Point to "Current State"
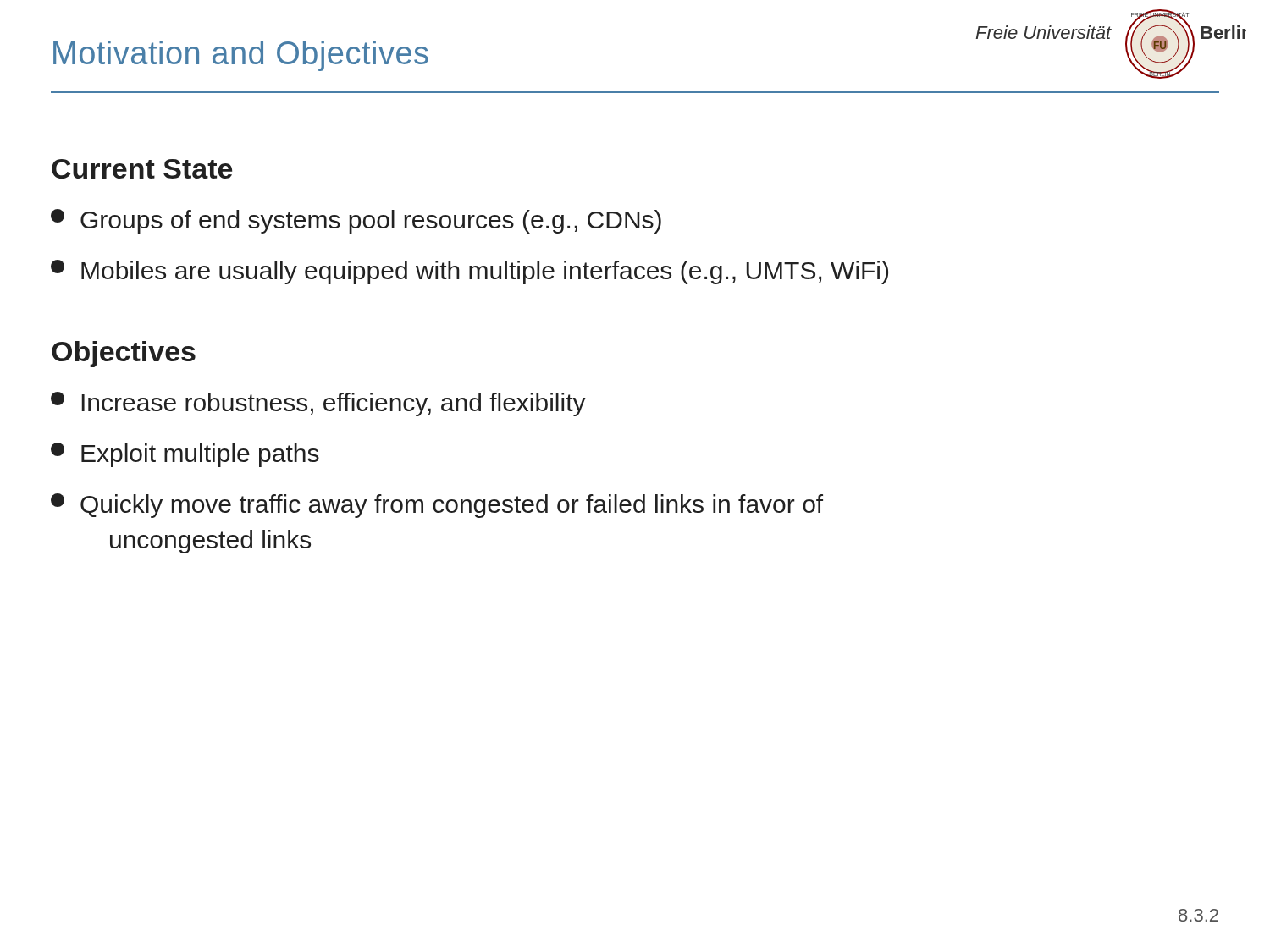The image size is (1270, 952). [142, 168]
